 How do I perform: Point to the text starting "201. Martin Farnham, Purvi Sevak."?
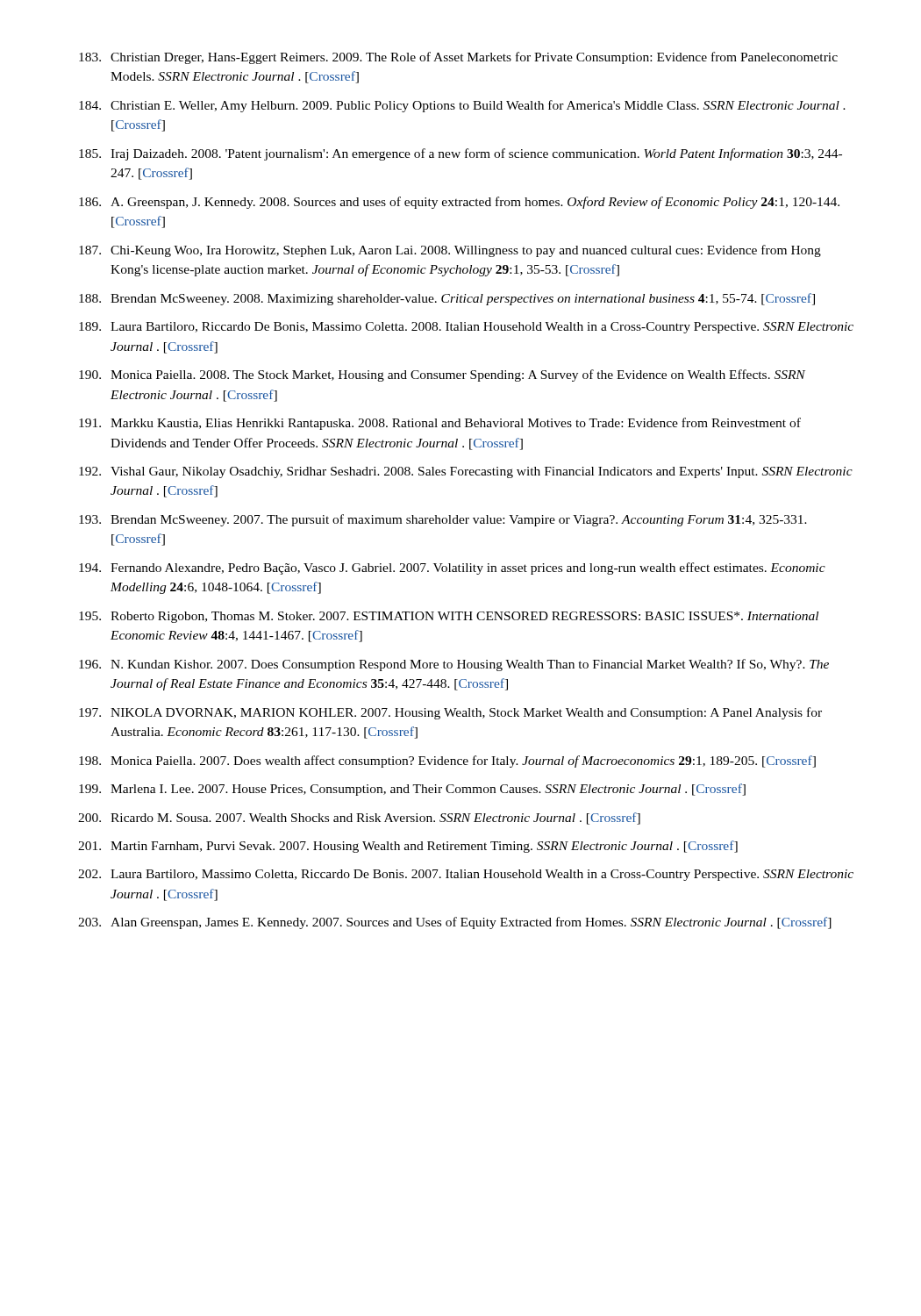460,846
